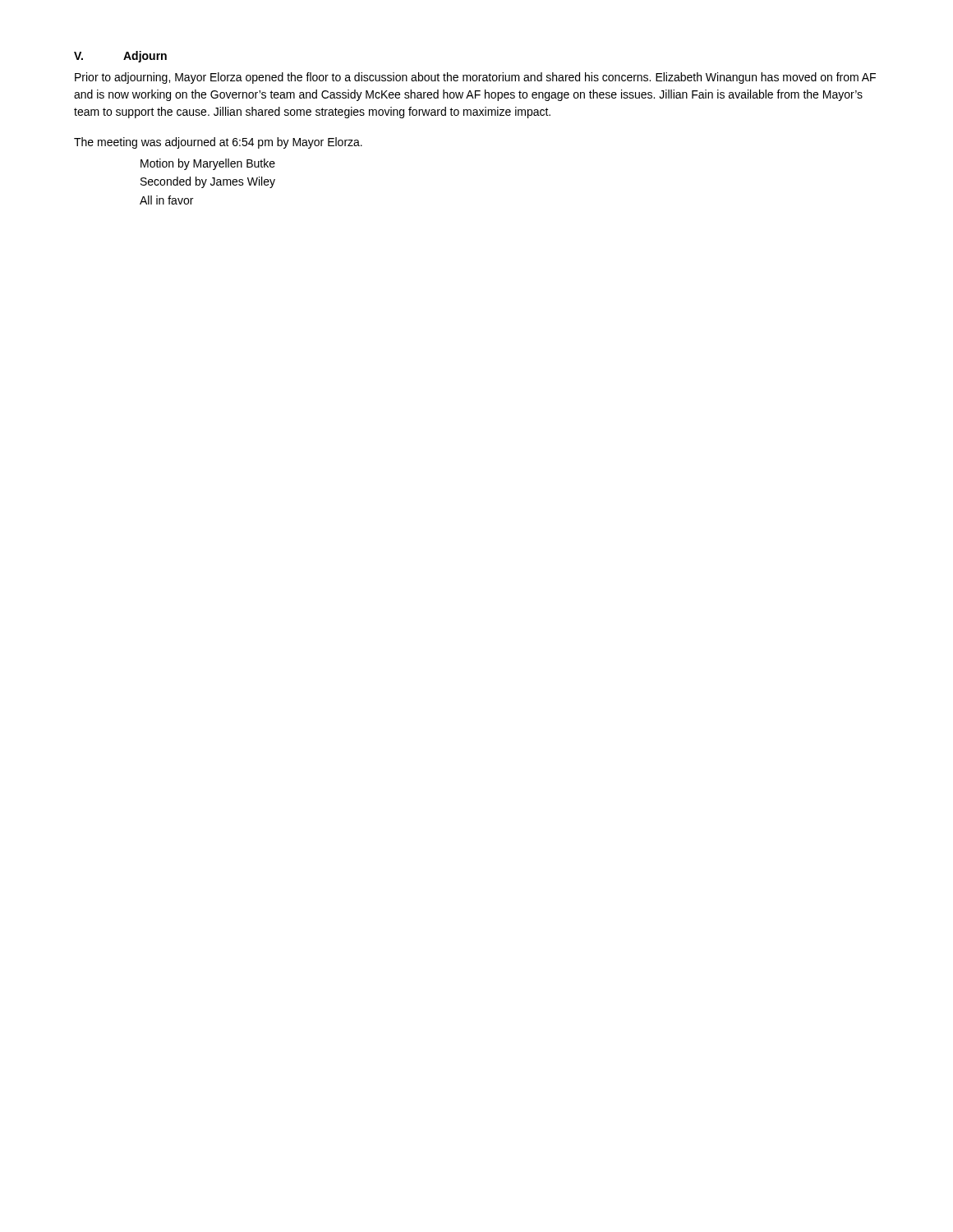This screenshot has width=953, height=1232.
Task: Locate the text "All in favor"
Action: pyautogui.click(x=167, y=200)
